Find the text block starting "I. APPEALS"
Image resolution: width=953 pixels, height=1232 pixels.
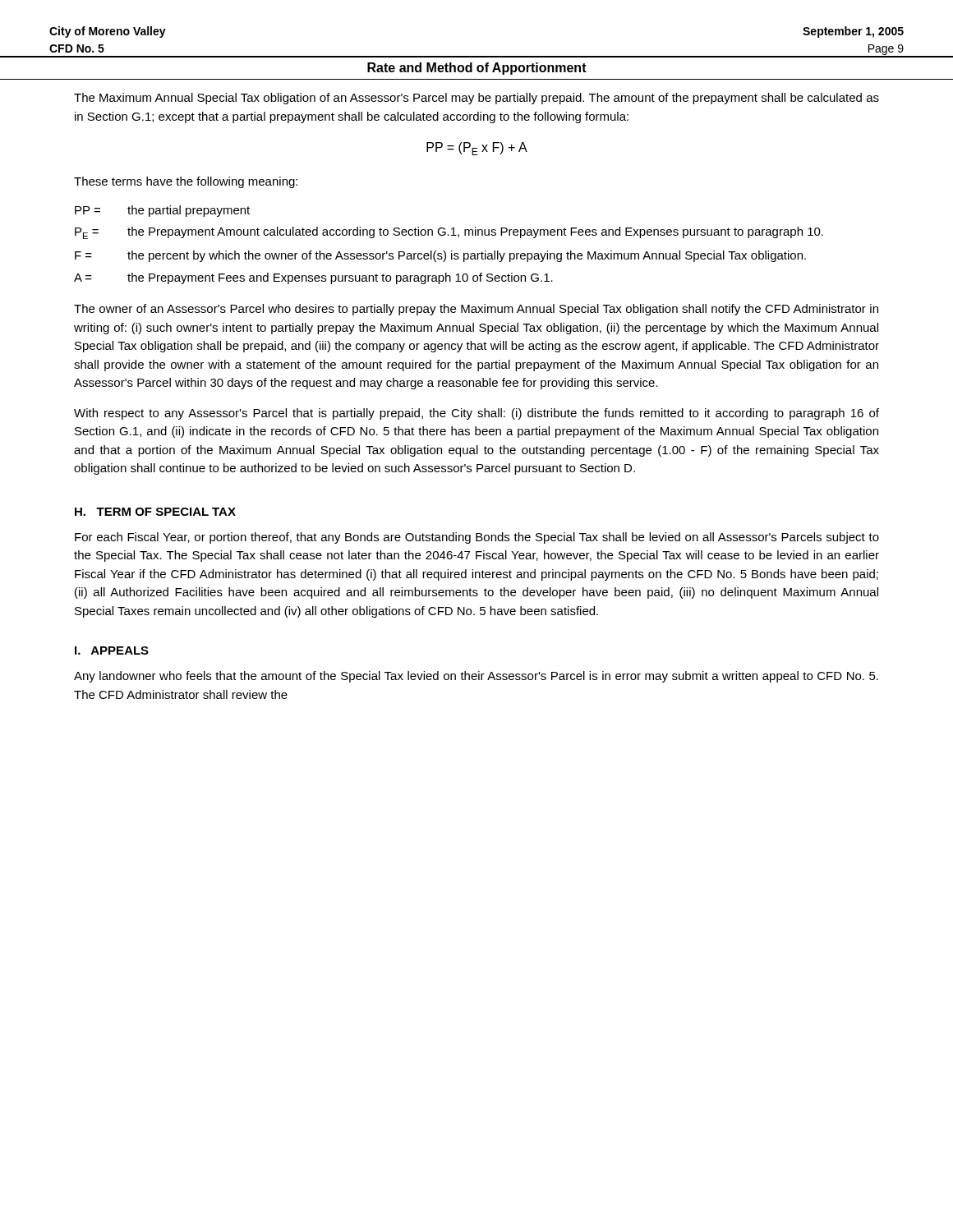point(111,650)
